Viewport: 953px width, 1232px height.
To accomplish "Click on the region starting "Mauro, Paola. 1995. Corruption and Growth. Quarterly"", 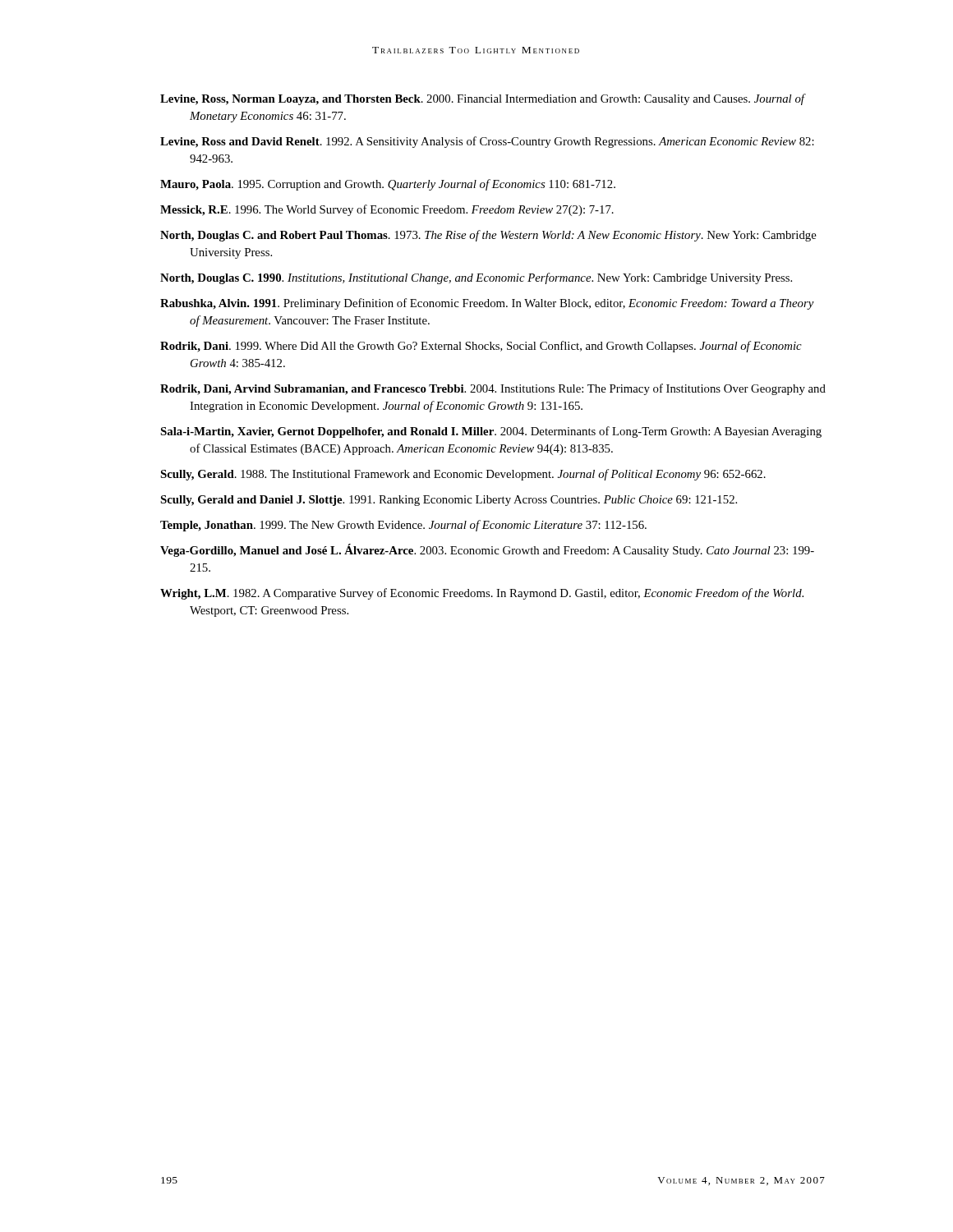I will click(388, 184).
